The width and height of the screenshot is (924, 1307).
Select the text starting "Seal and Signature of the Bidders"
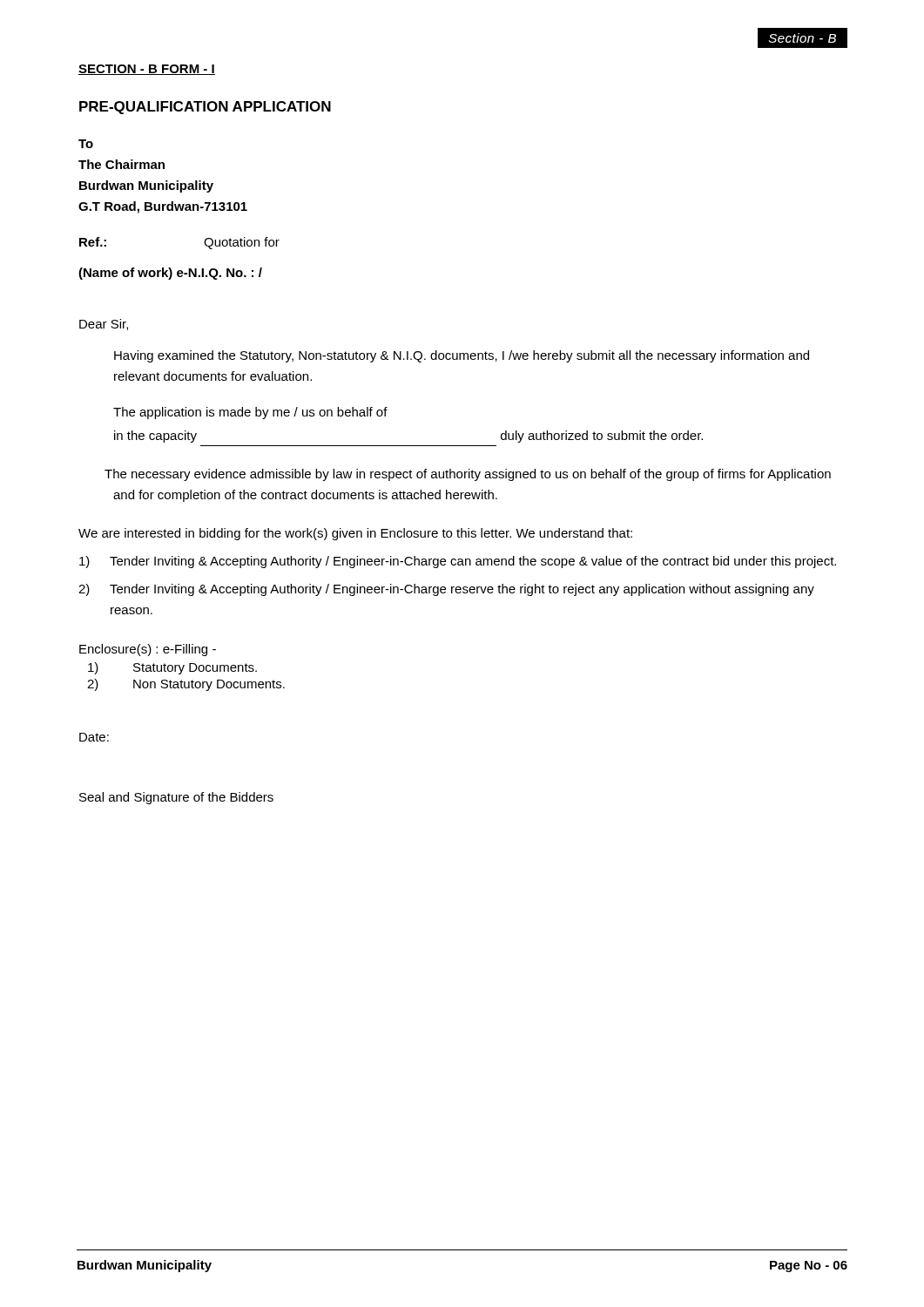pos(176,797)
